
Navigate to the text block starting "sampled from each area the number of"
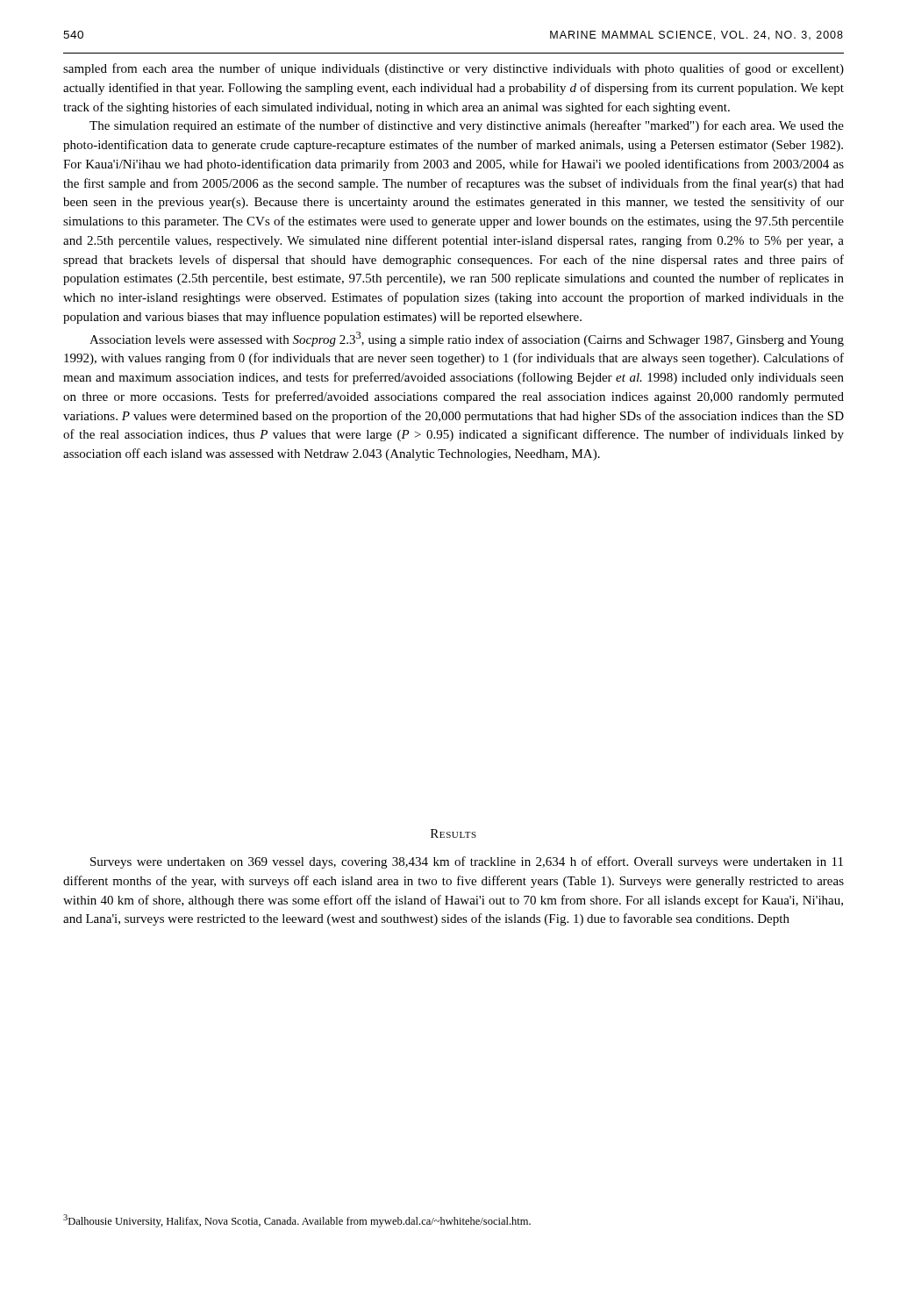(454, 88)
